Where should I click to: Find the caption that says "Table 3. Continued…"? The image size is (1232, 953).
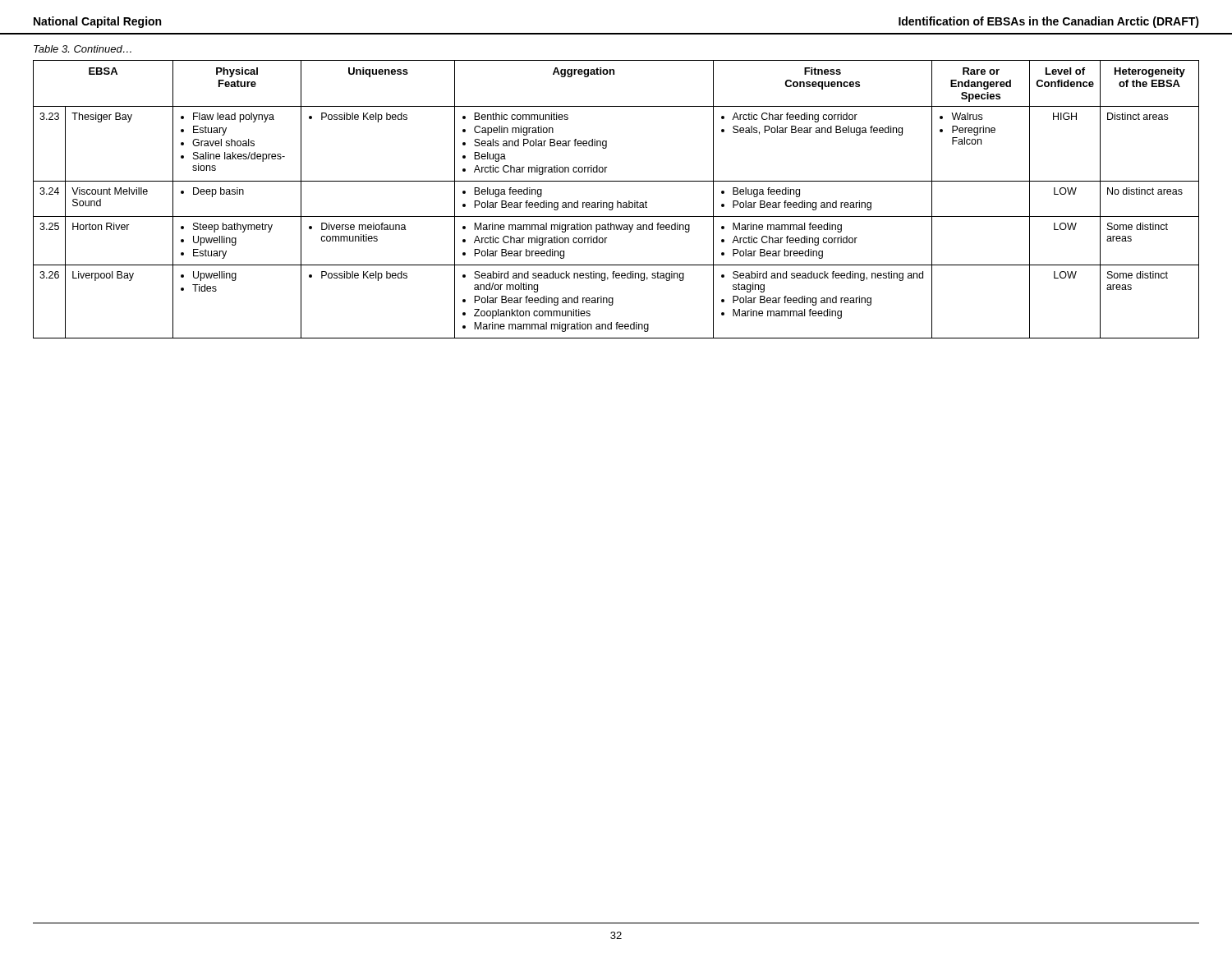click(83, 49)
